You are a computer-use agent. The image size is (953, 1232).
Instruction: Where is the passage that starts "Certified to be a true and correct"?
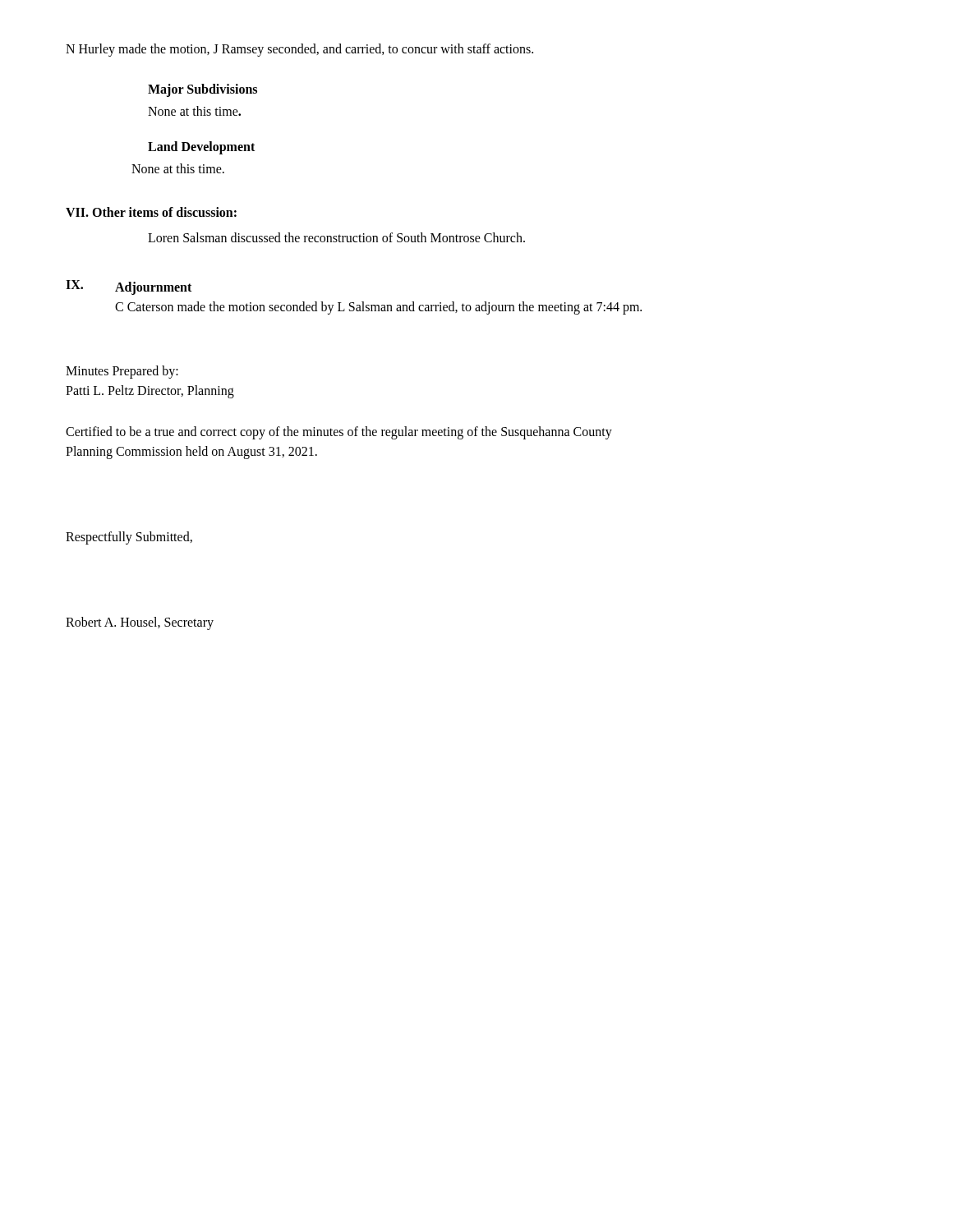(339, 441)
